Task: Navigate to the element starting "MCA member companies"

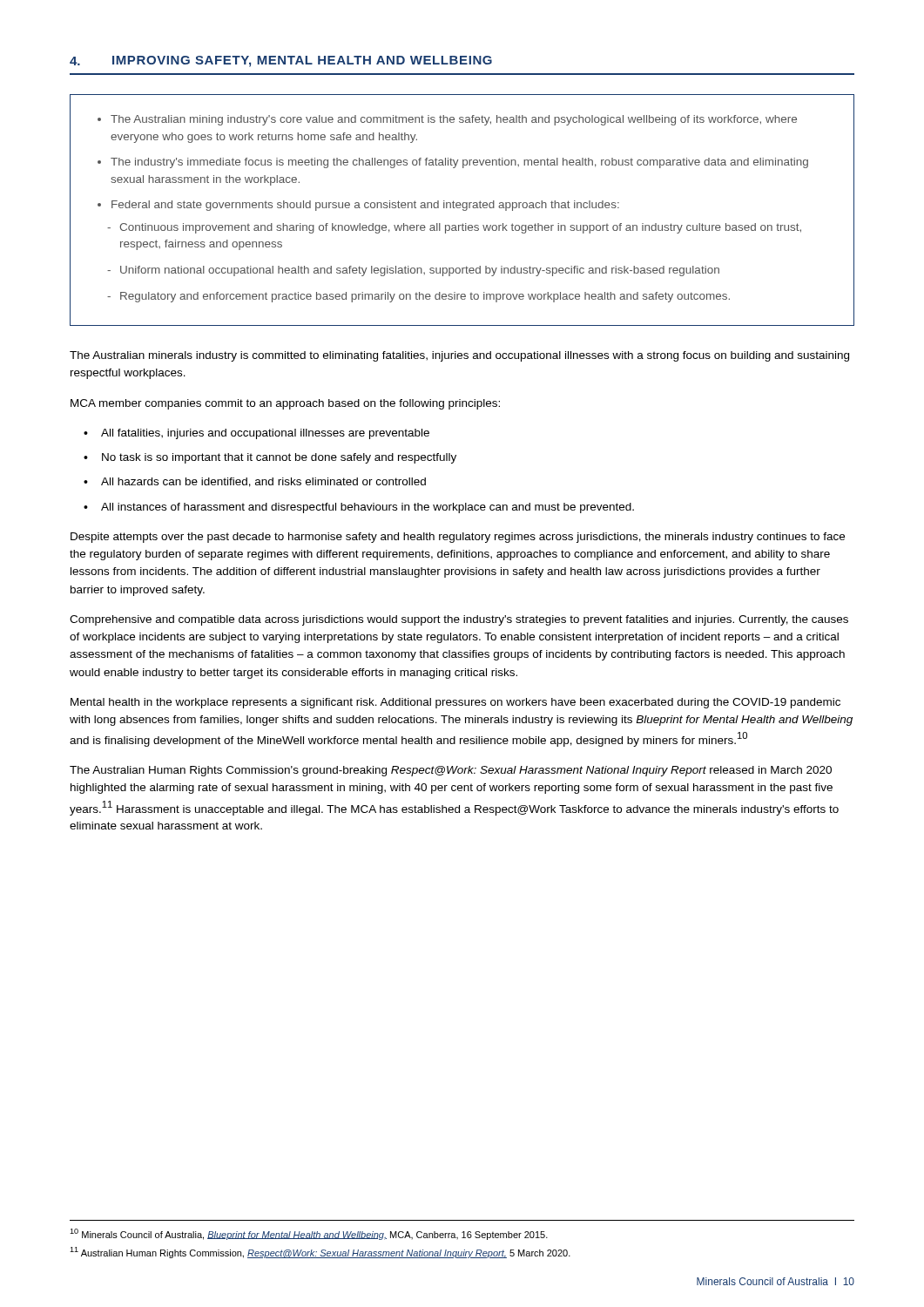Action: pos(285,403)
